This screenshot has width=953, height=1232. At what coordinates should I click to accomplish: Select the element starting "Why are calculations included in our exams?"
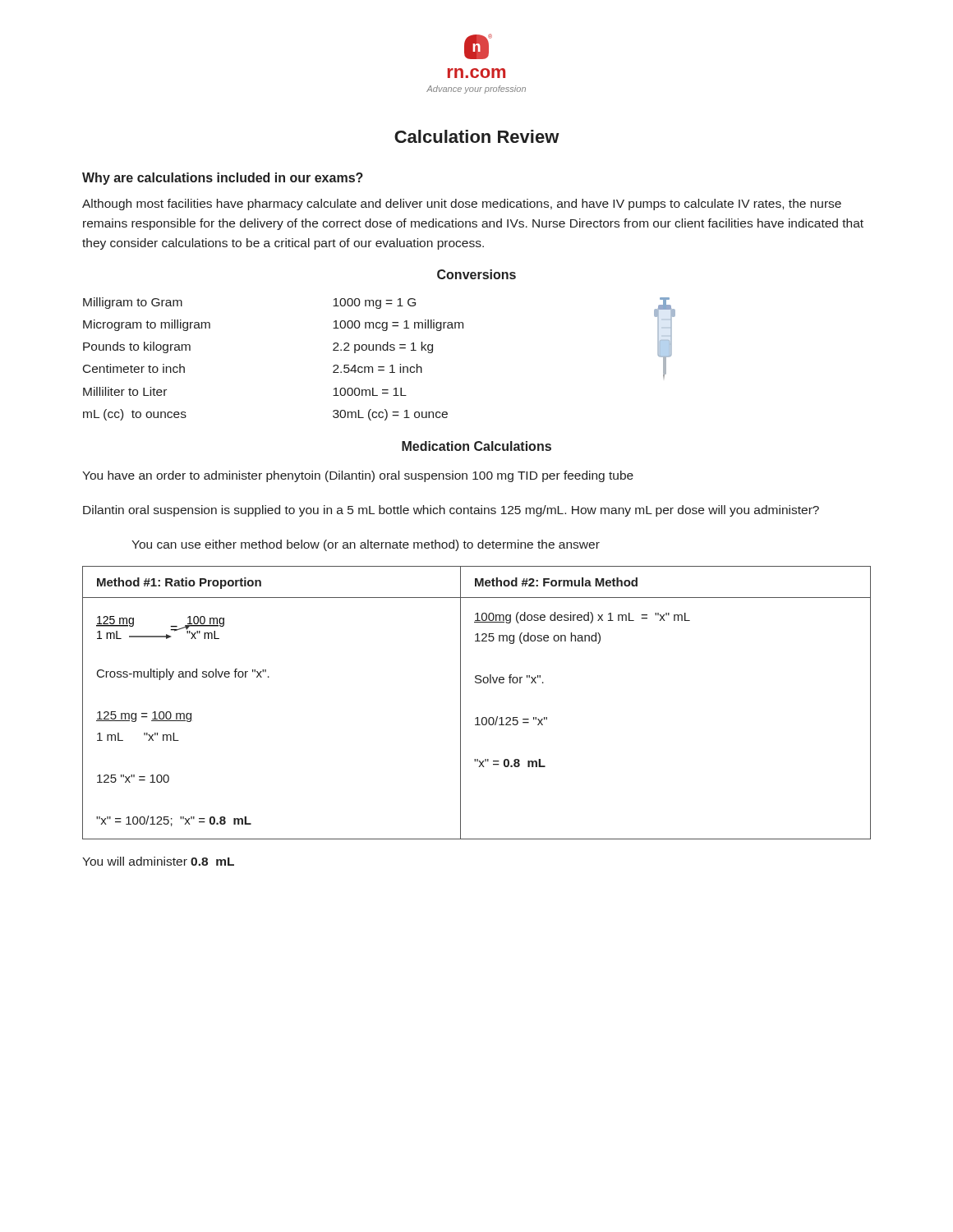coord(223,178)
